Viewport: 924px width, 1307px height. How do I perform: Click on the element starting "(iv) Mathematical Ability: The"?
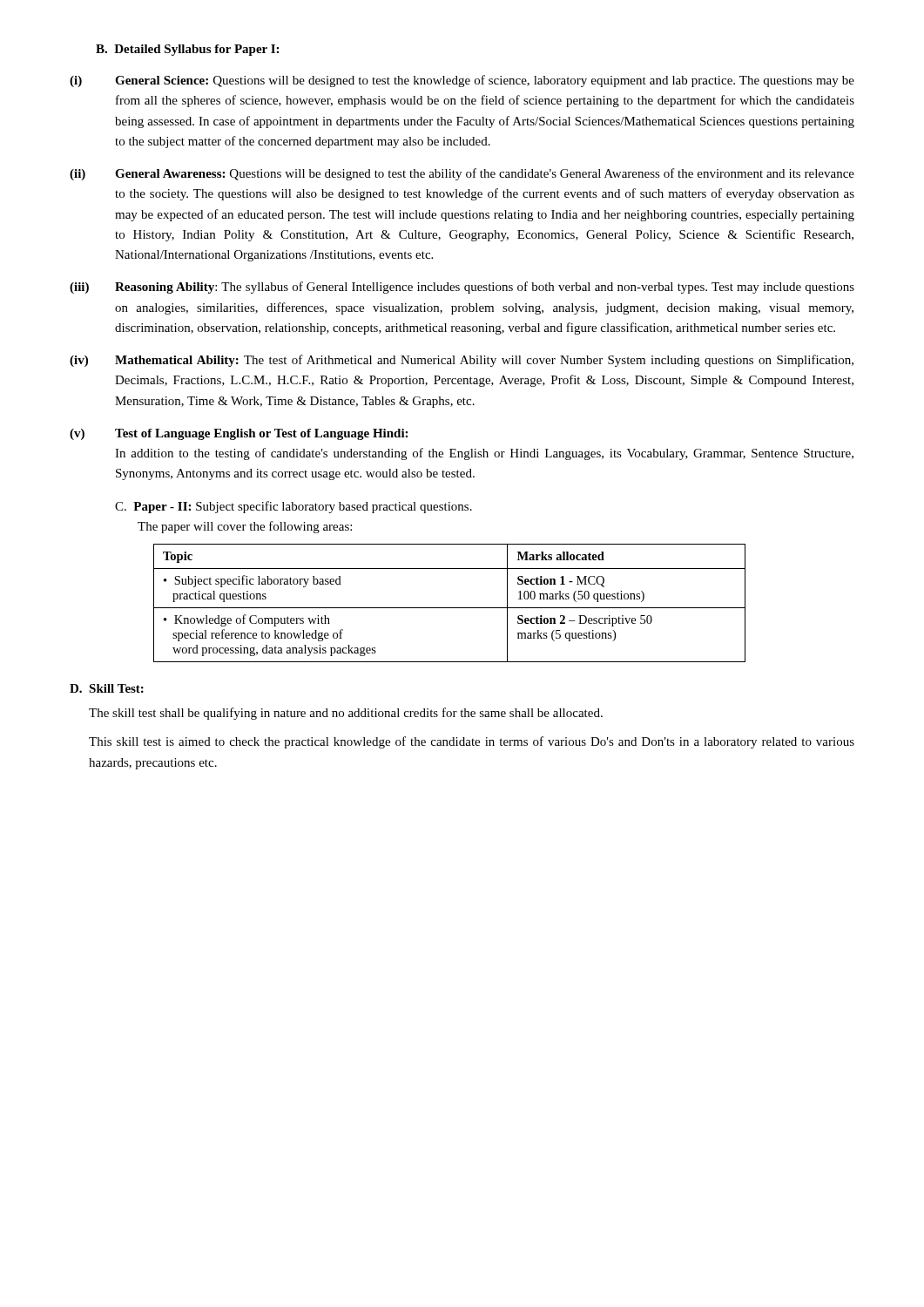click(x=462, y=381)
